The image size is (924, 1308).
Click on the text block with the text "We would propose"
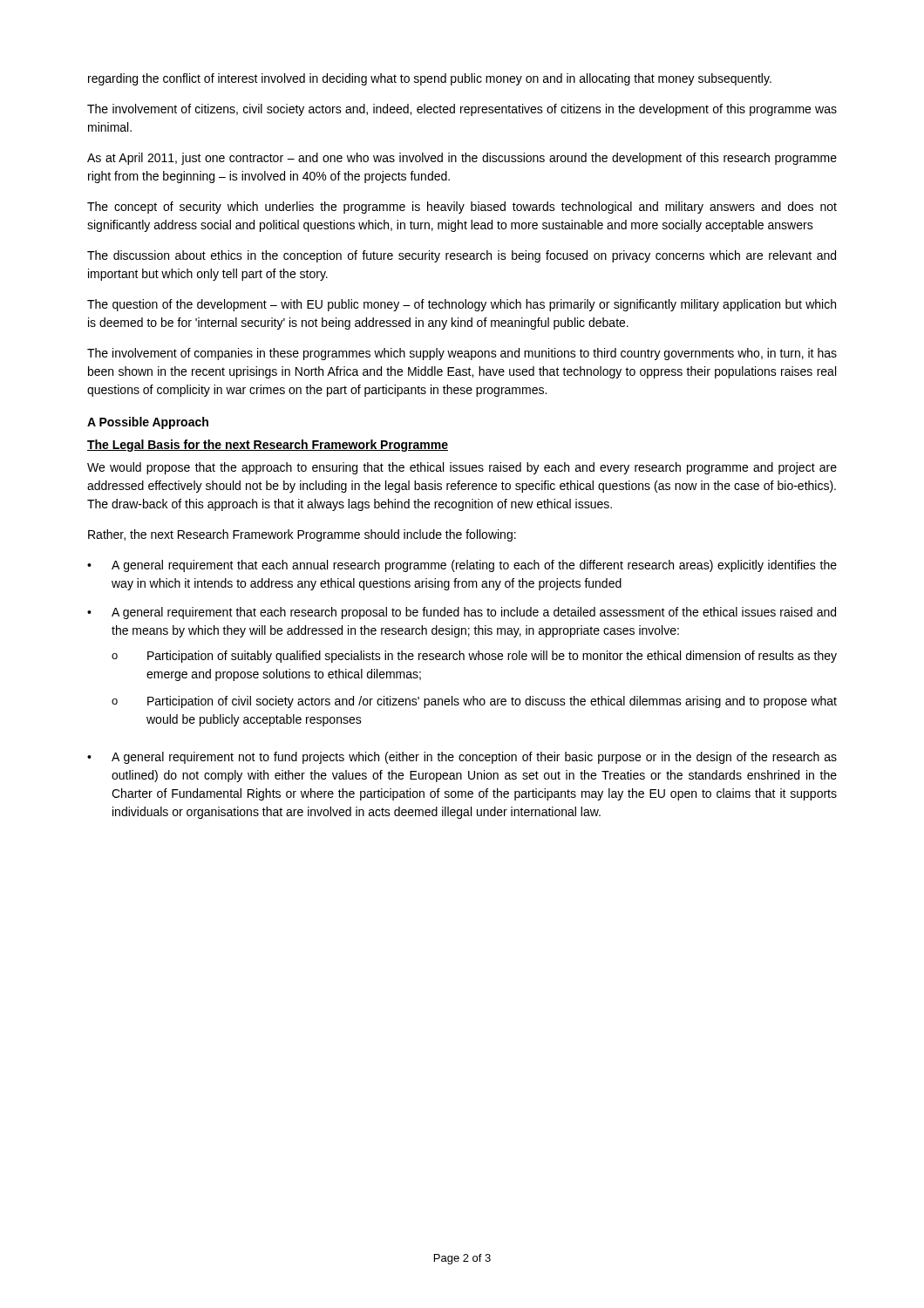click(x=462, y=486)
